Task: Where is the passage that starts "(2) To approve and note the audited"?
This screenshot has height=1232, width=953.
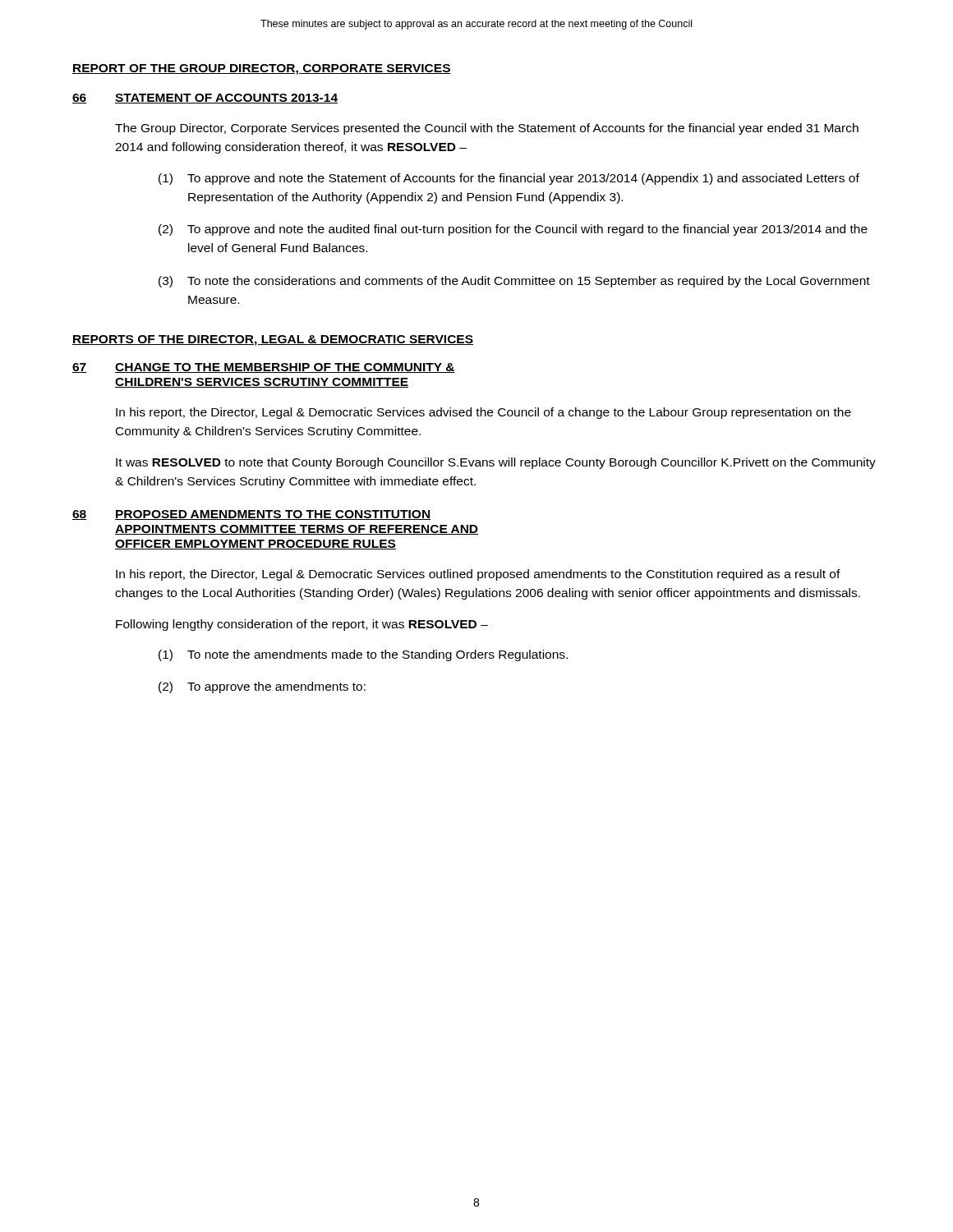Action: tap(519, 238)
